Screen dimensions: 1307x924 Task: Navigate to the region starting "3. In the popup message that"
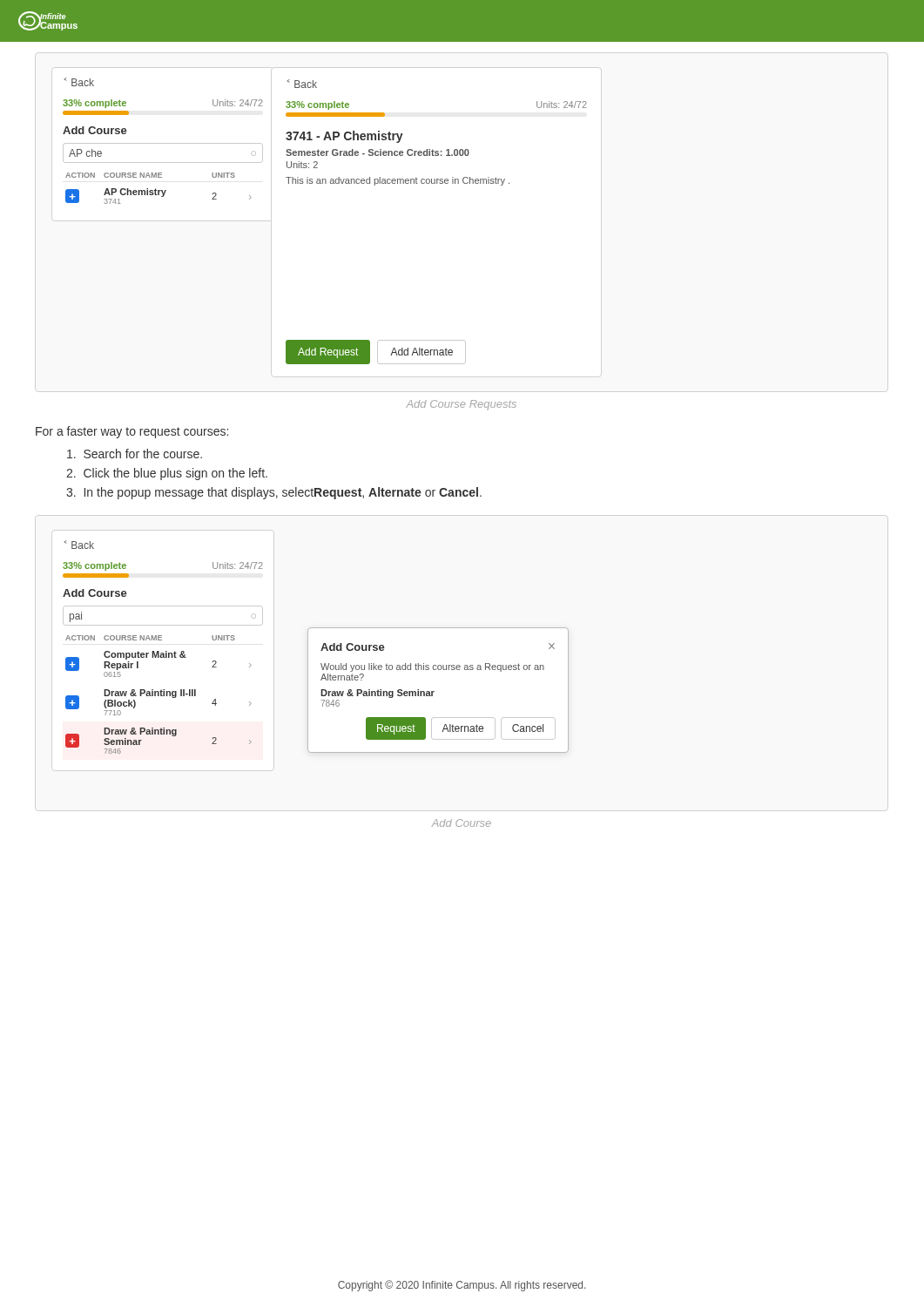click(274, 492)
